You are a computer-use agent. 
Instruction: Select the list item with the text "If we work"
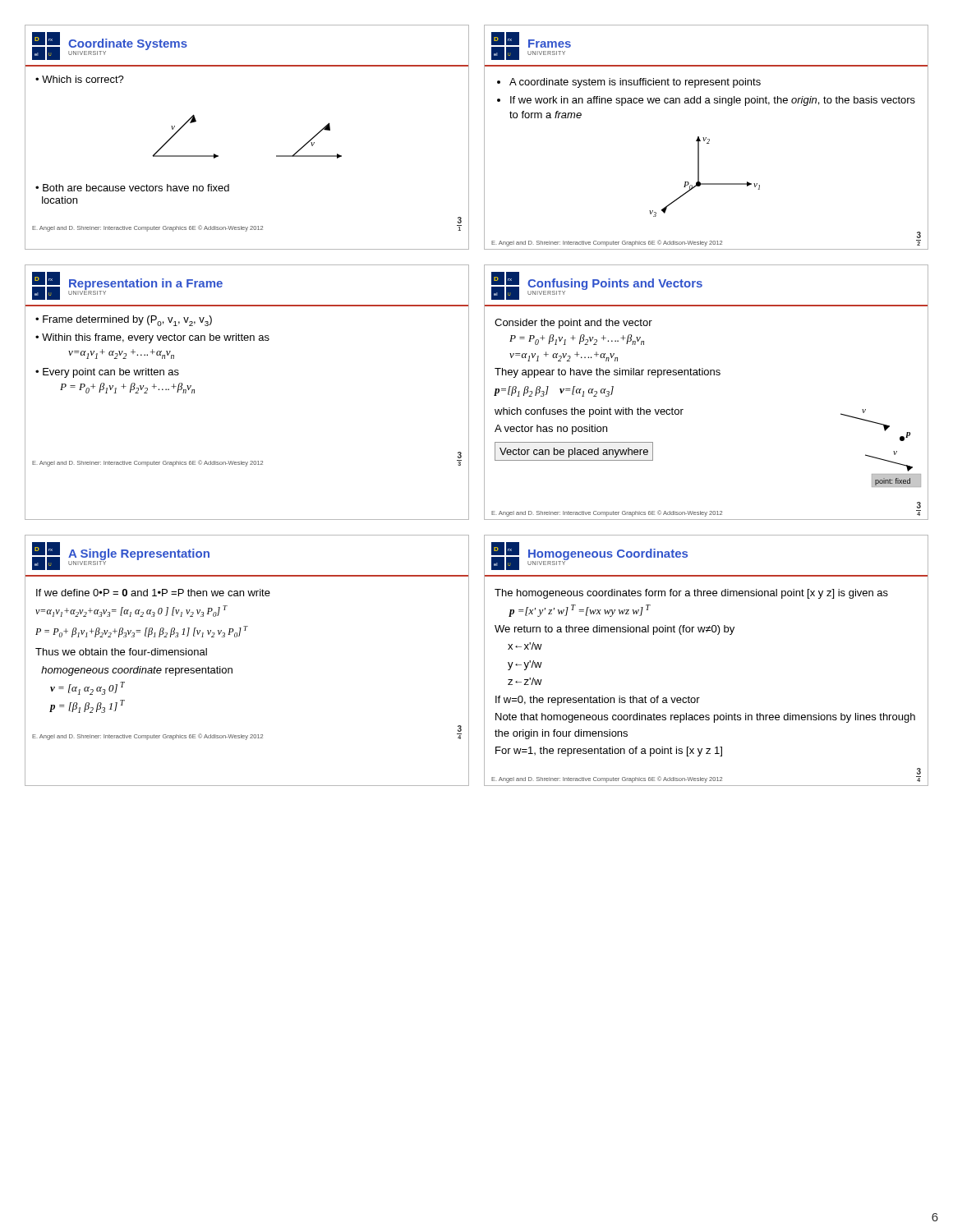[712, 107]
